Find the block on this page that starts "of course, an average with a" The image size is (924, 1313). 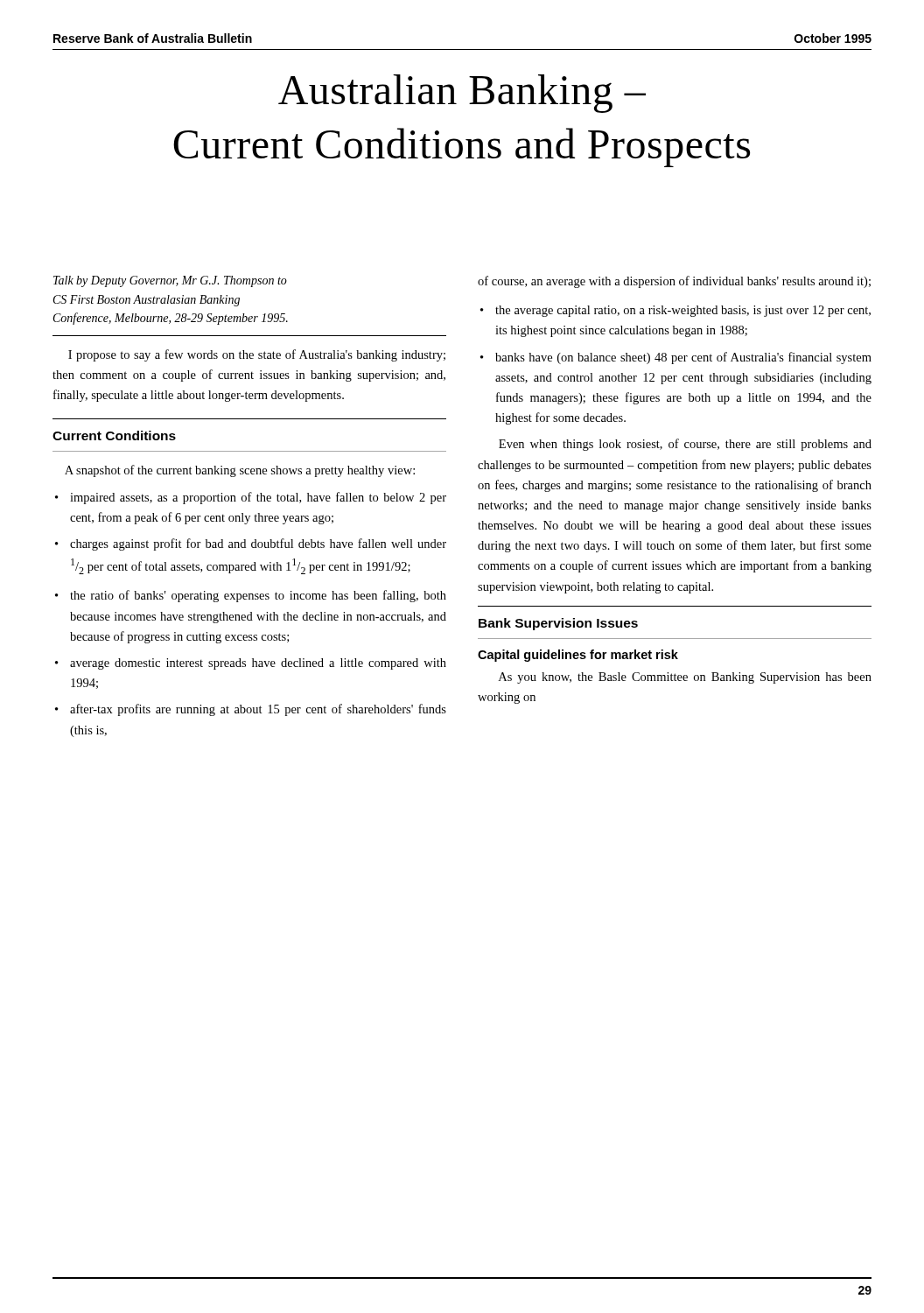(x=675, y=281)
